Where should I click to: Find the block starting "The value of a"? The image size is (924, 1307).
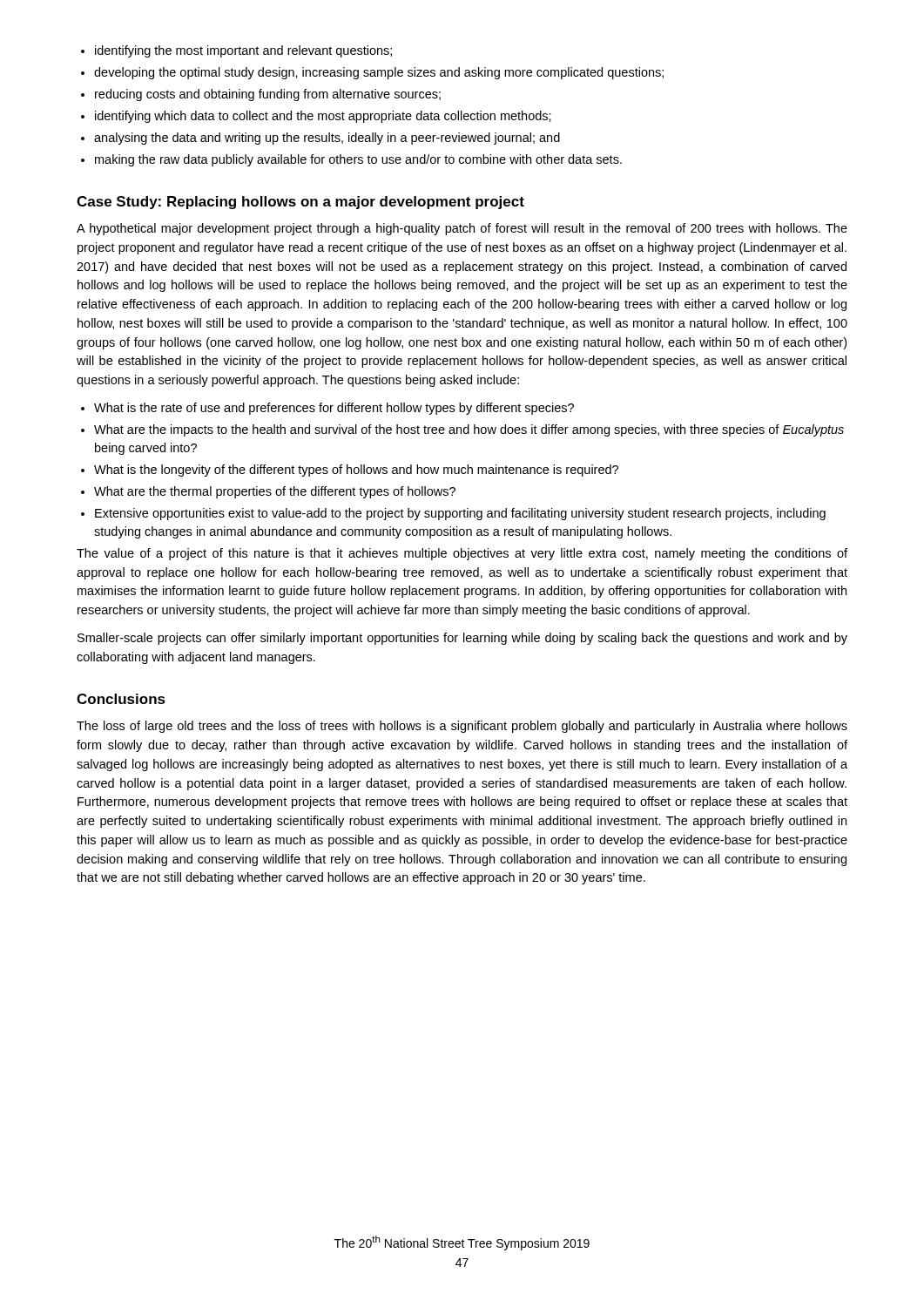[462, 582]
